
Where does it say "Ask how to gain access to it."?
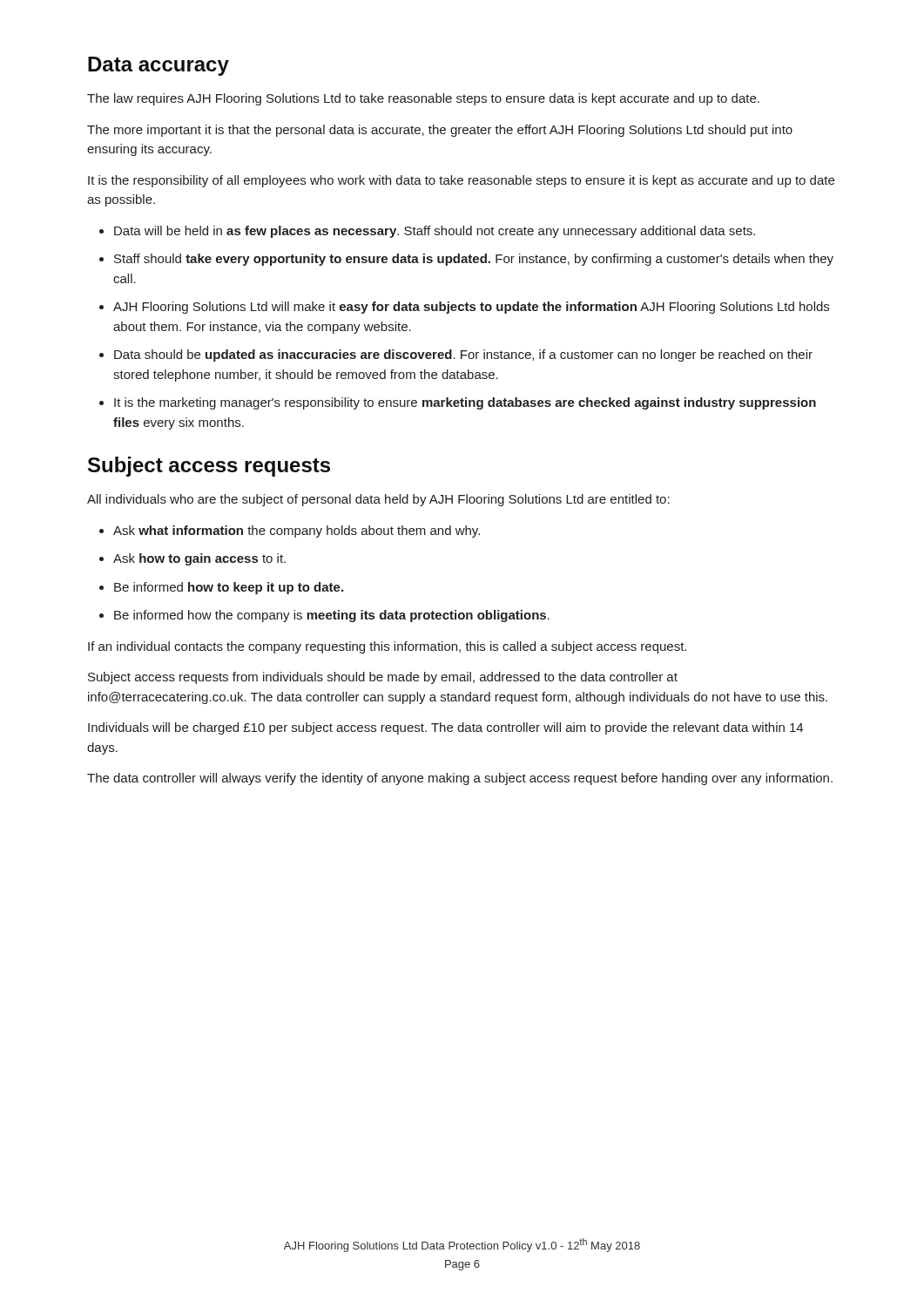click(200, 558)
